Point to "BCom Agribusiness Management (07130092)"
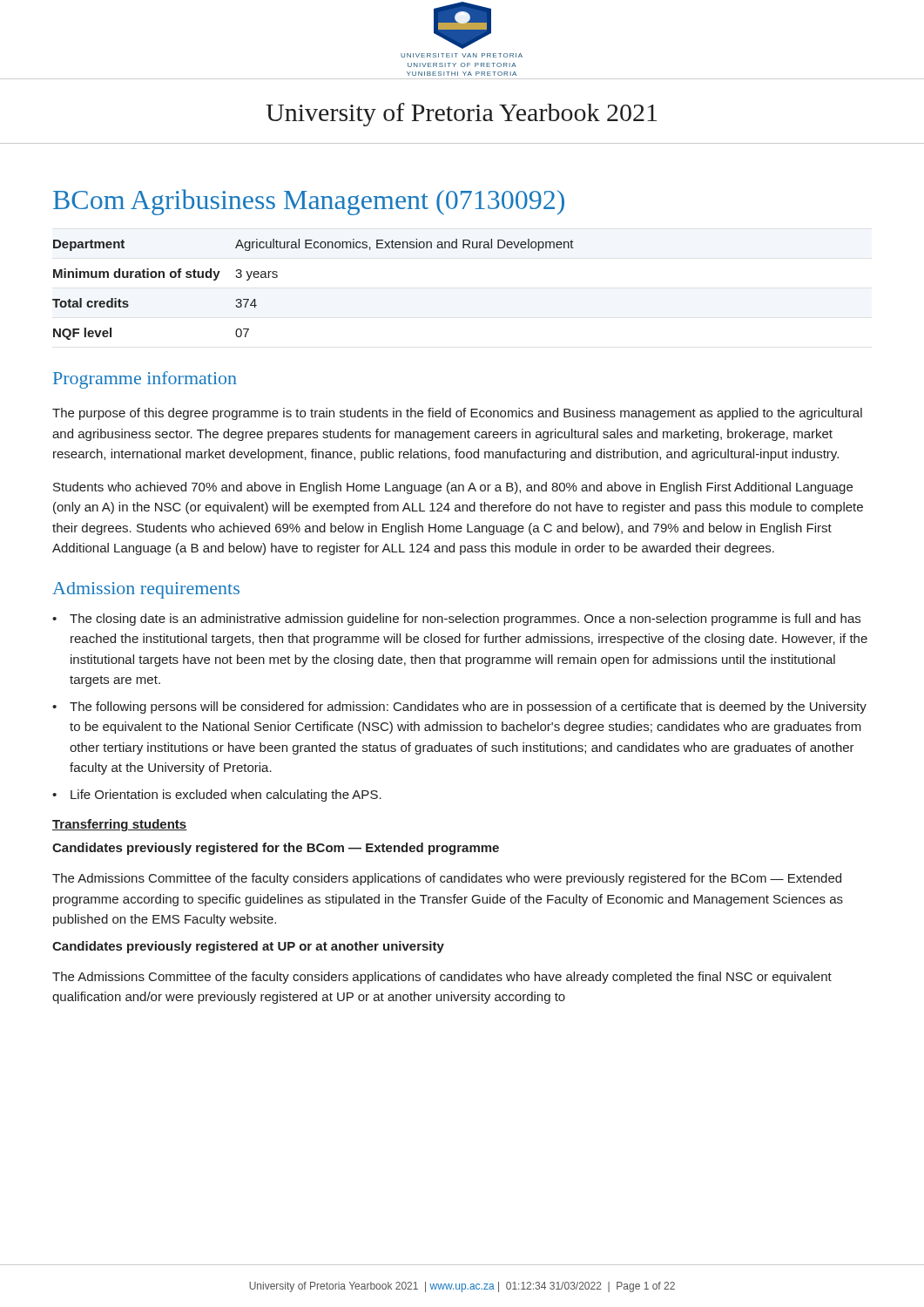924x1307 pixels. point(462,200)
